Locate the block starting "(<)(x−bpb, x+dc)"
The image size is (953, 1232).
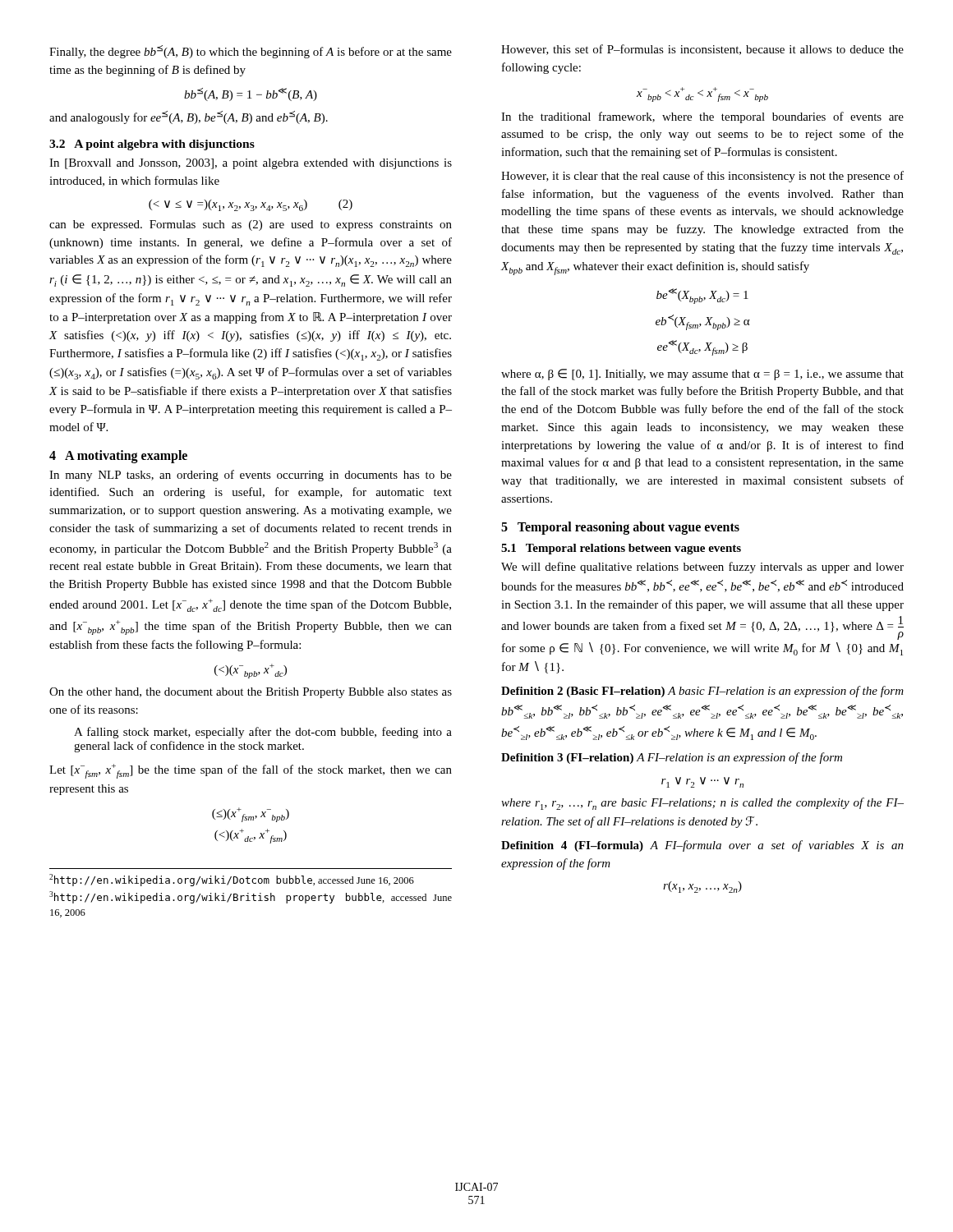click(x=251, y=670)
